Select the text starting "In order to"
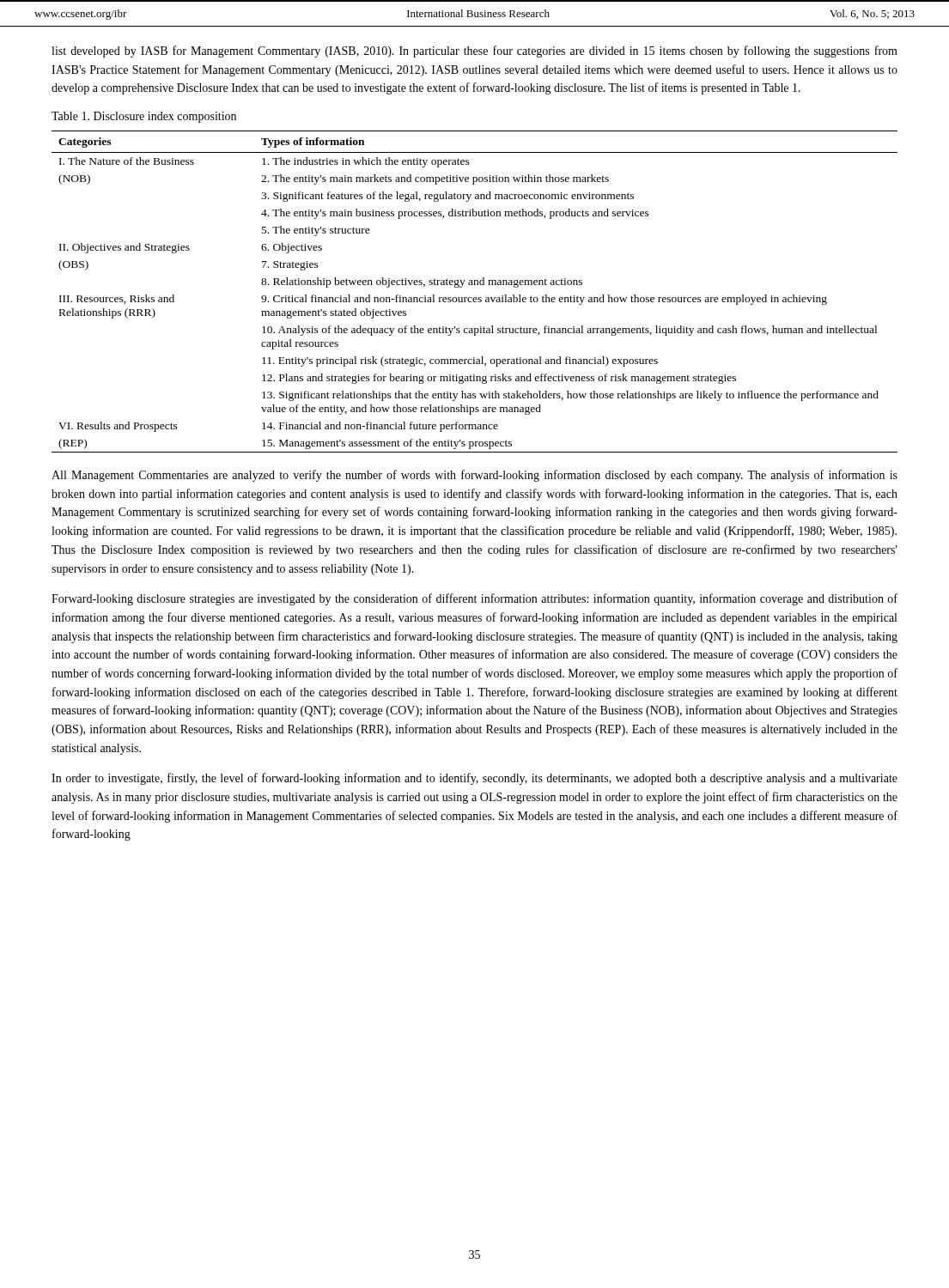 [x=474, y=807]
